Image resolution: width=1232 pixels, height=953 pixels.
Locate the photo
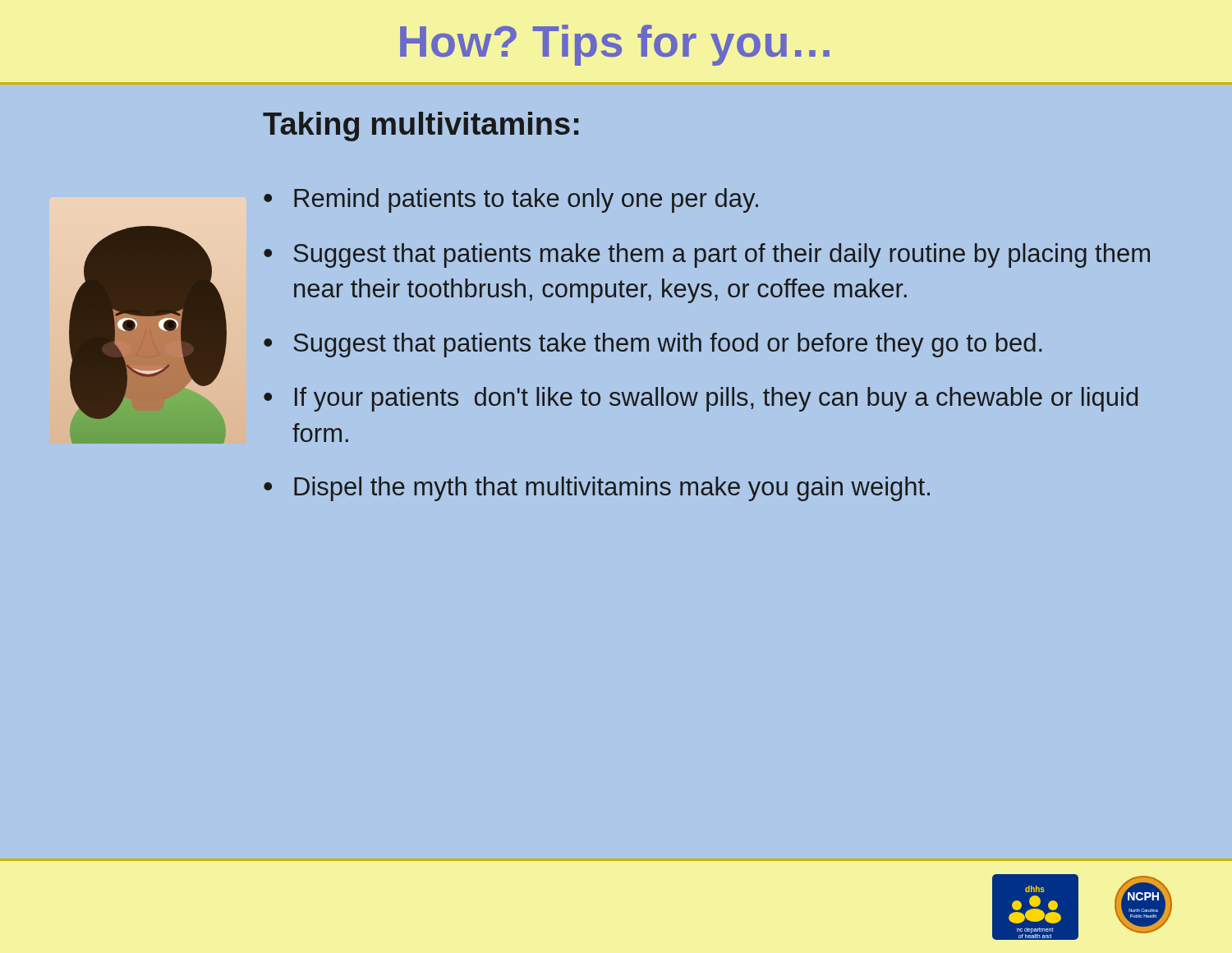(148, 320)
